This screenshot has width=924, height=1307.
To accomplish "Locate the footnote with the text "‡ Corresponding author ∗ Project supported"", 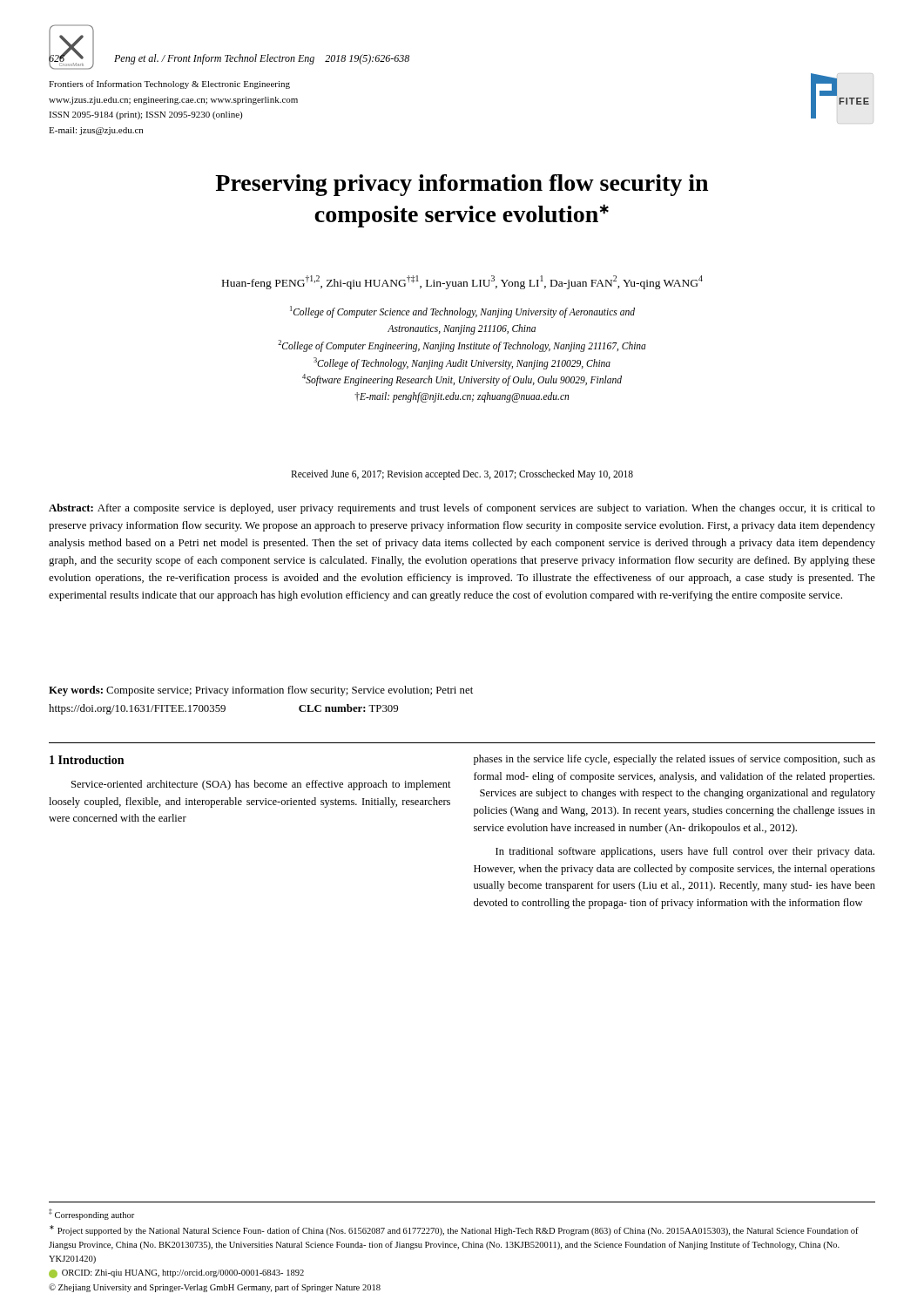I will pos(453,1250).
